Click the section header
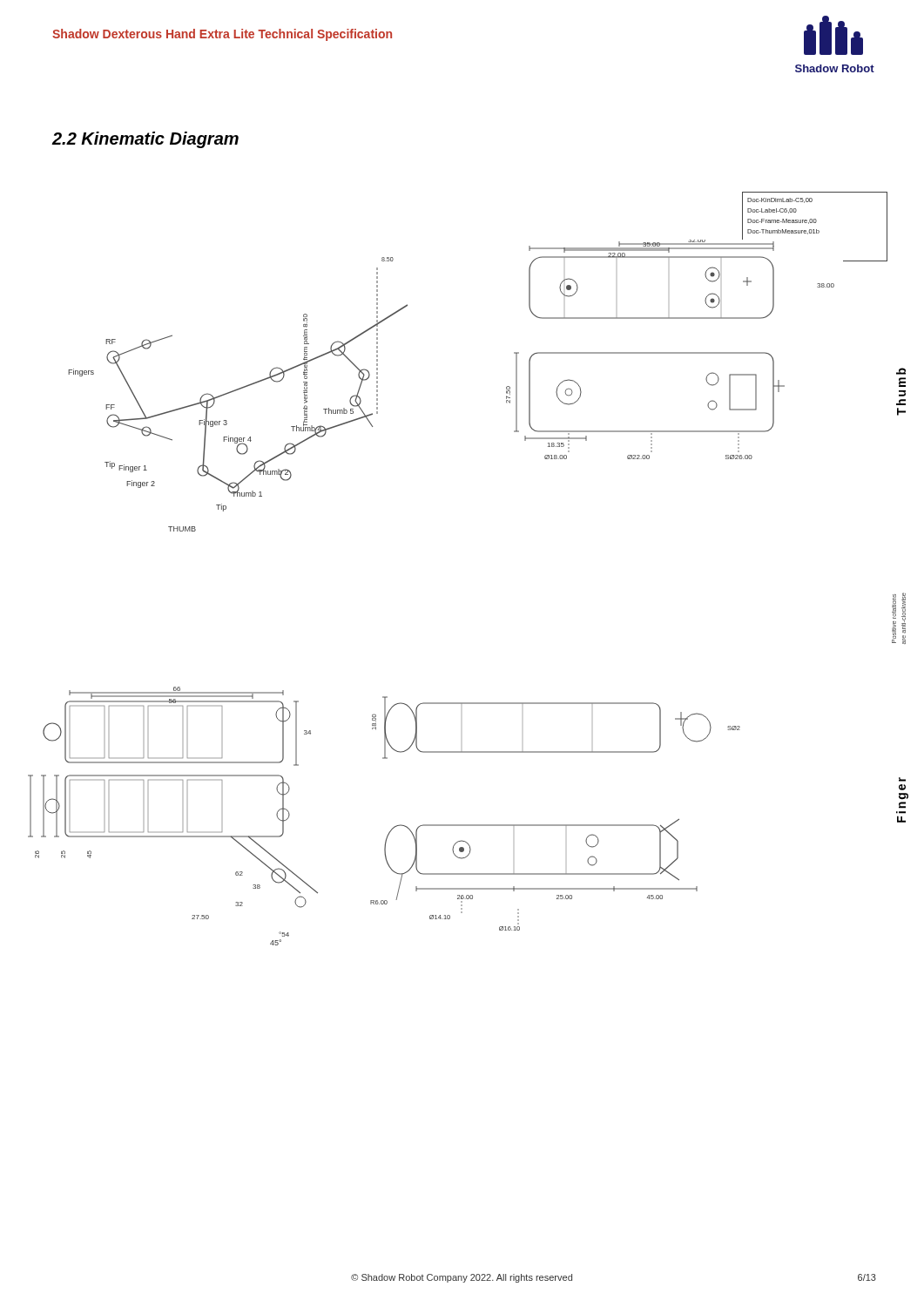The image size is (924, 1307). 146,139
